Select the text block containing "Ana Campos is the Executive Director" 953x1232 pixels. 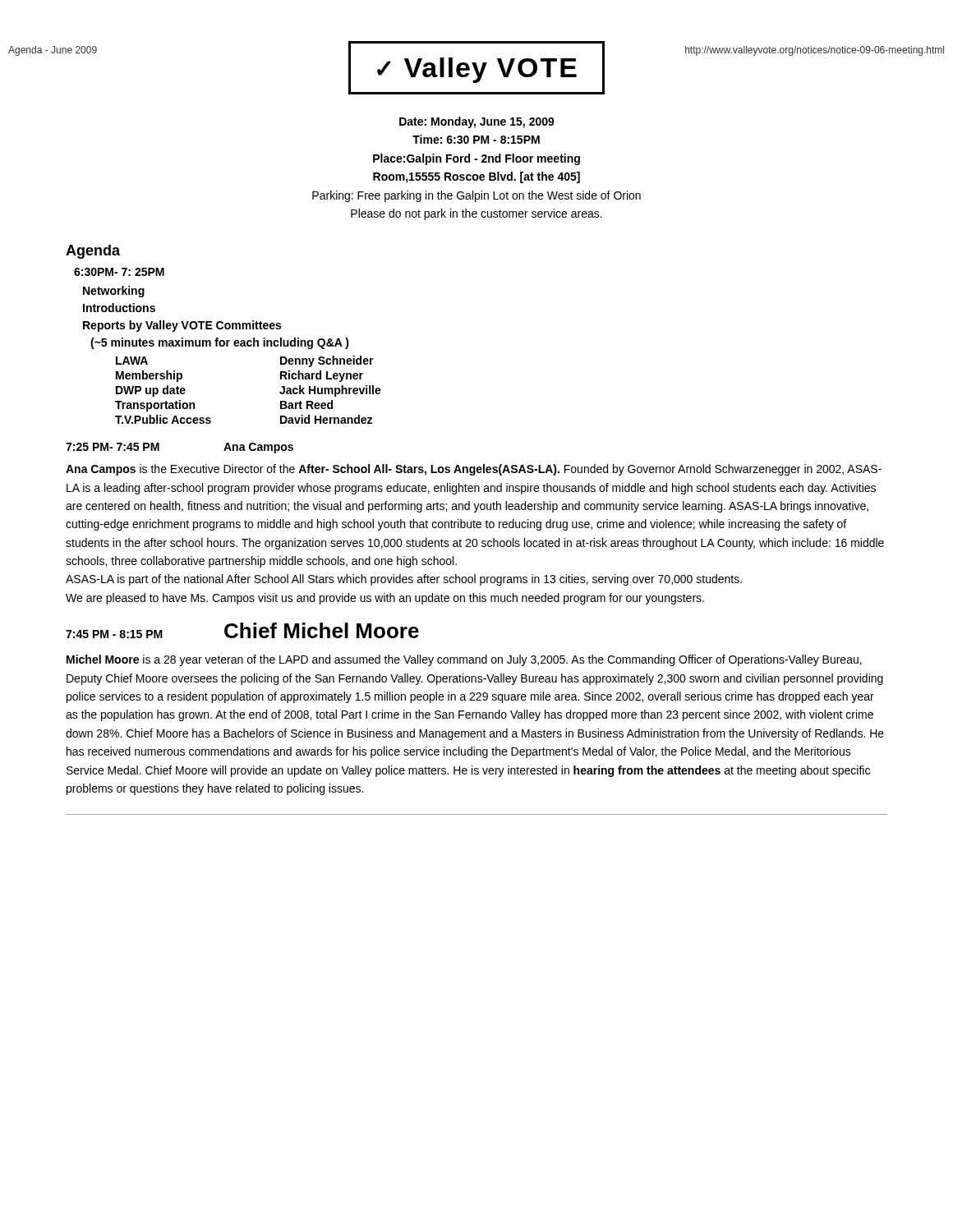coord(475,533)
